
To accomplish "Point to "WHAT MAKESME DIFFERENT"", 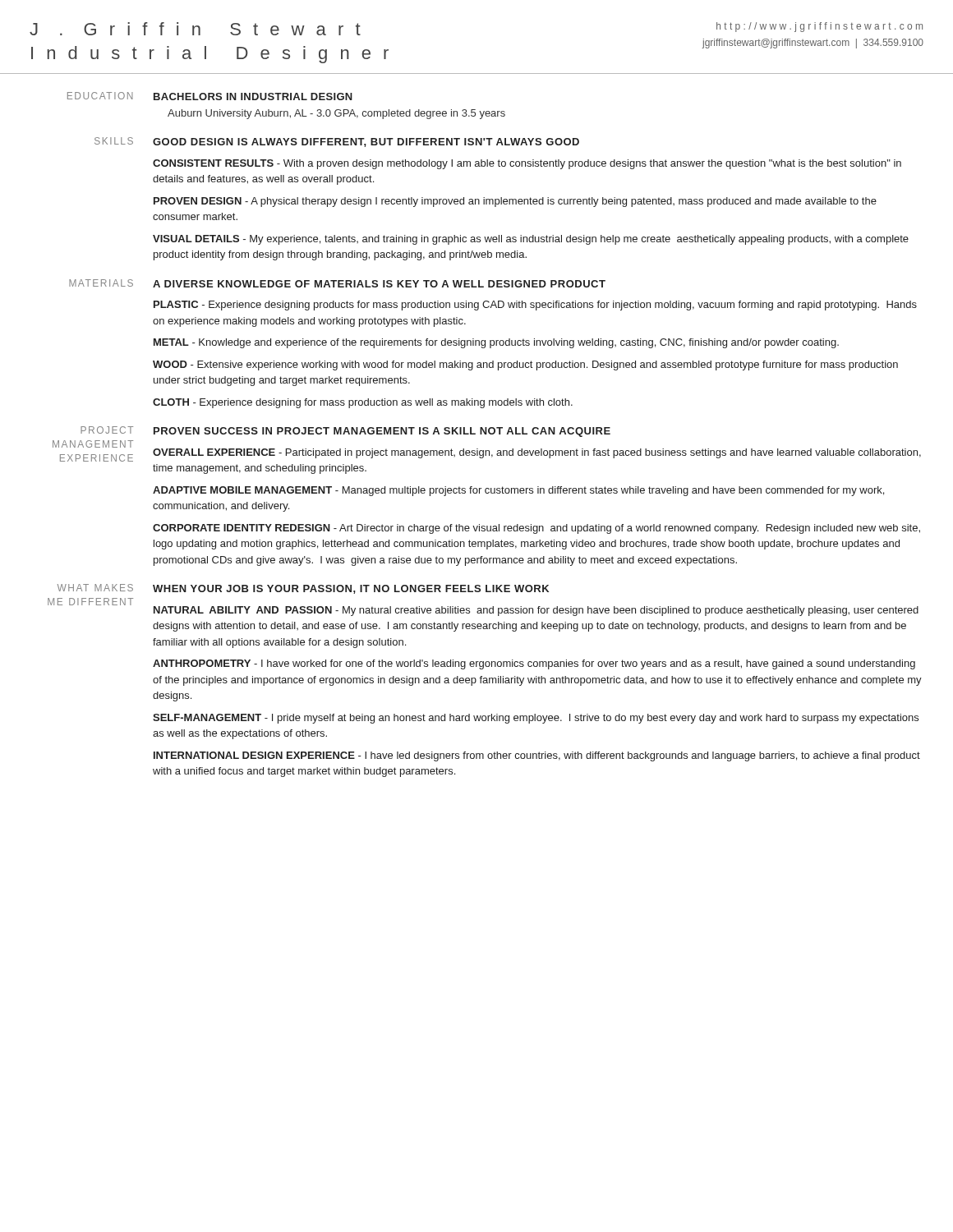I will point(91,595).
